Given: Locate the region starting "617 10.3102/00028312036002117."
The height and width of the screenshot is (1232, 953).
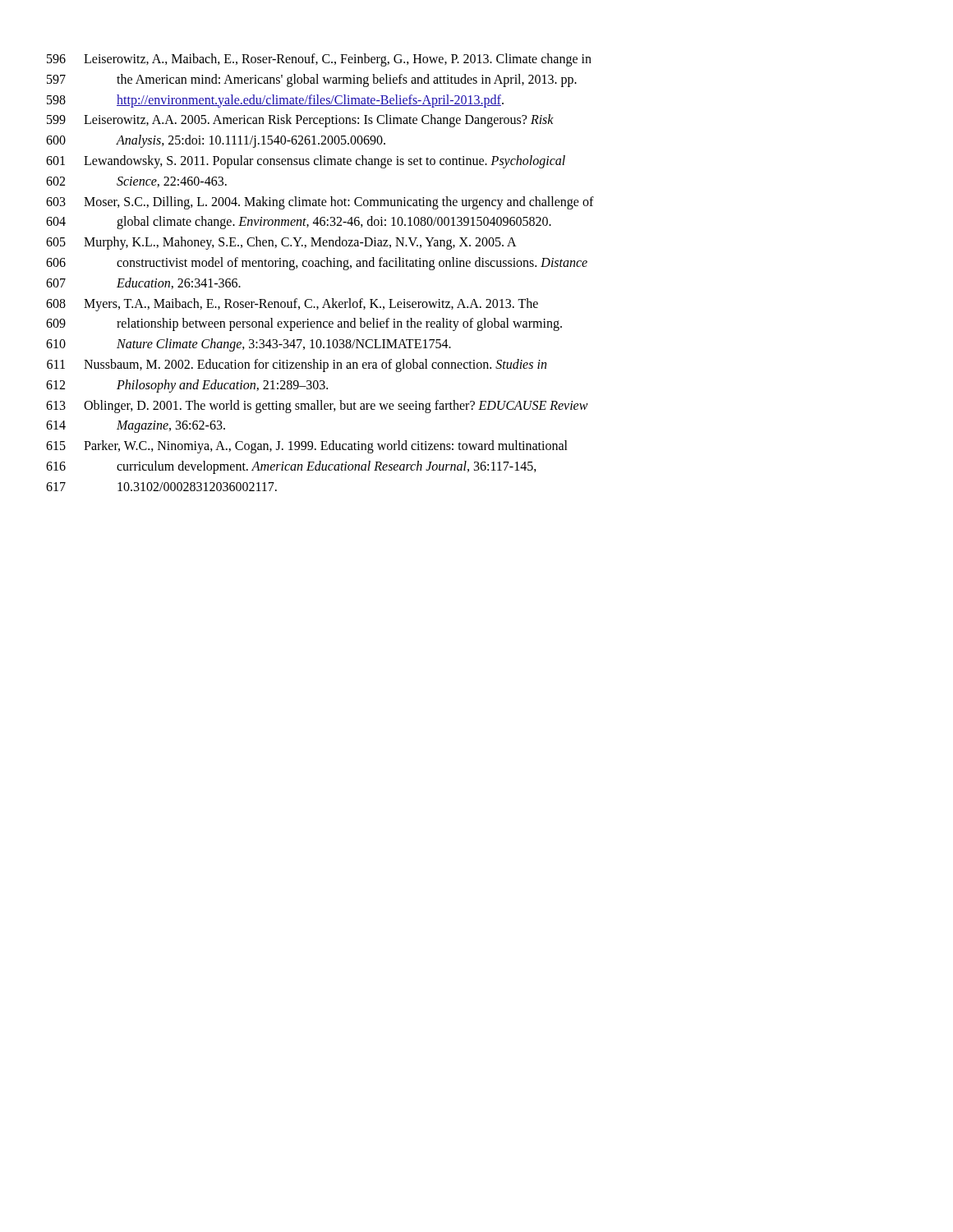Looking at the screenshot, I should (x=161, y=487).
